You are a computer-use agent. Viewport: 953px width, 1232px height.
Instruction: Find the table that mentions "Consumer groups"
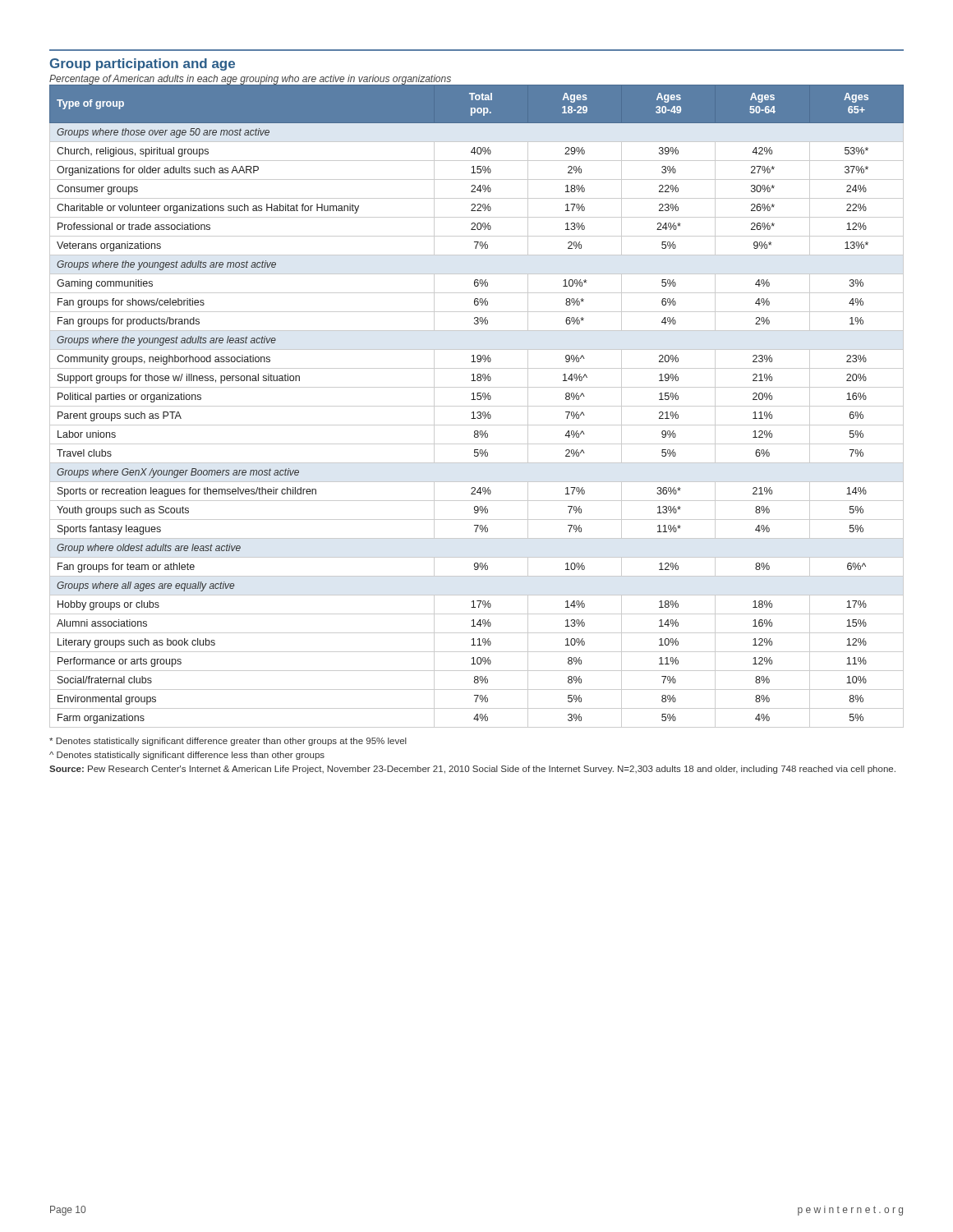click(476, 406)
